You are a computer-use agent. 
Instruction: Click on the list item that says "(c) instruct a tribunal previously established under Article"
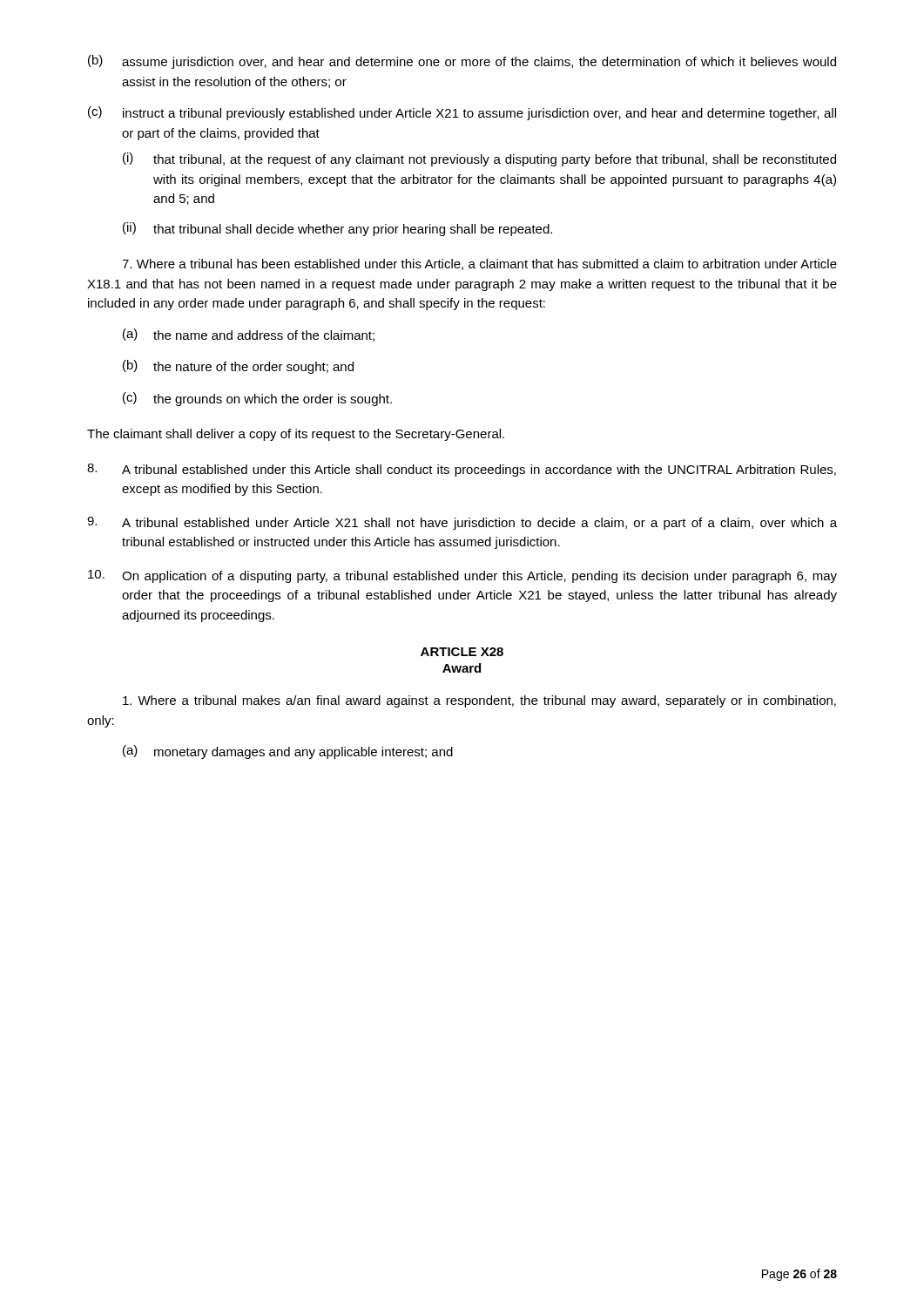coord(462,123)
